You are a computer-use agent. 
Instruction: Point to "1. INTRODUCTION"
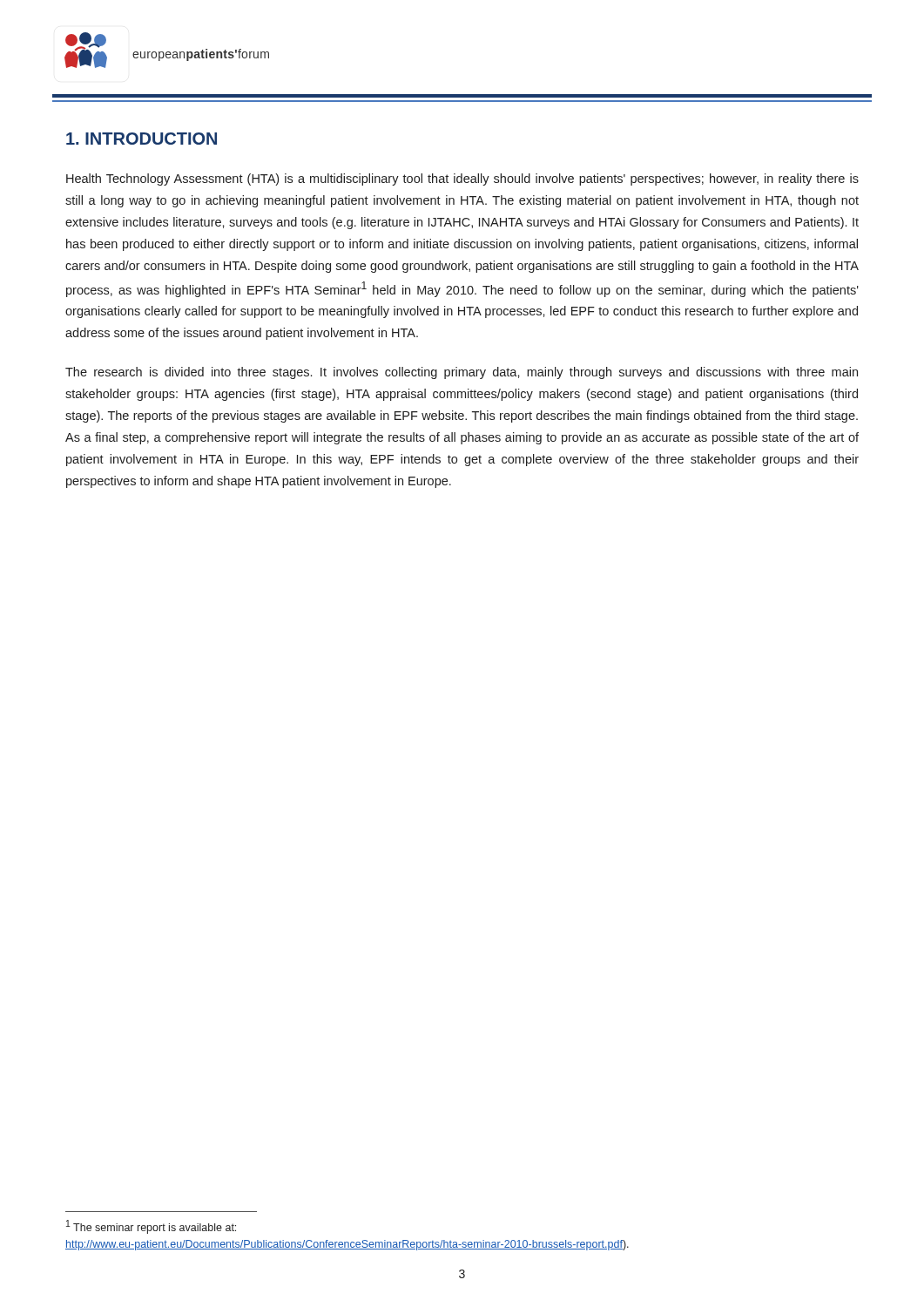[x=142, y=139]
